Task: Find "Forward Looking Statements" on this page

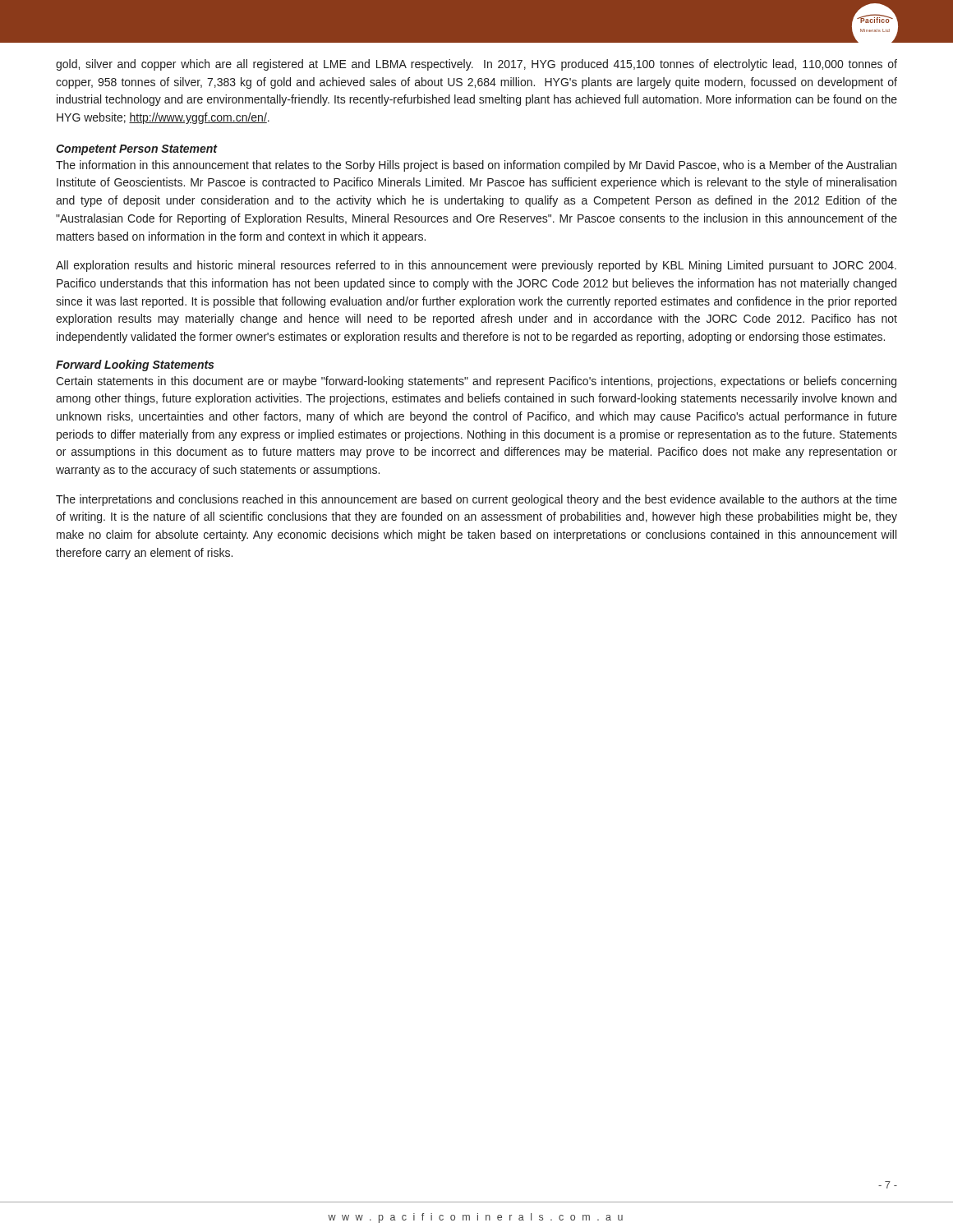Action: pyautogui.click(x=135, y=364)
